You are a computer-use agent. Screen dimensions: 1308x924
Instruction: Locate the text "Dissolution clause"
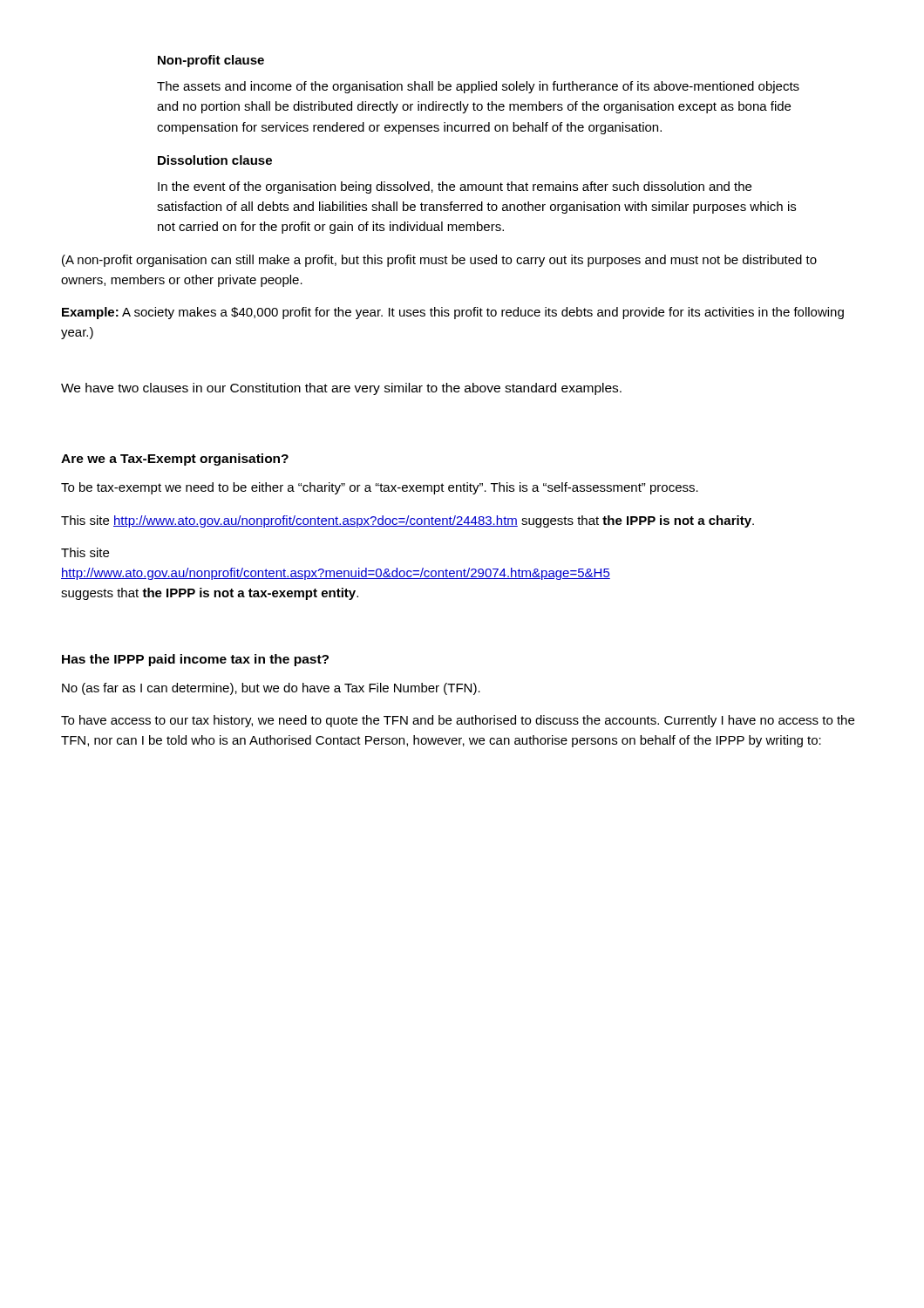(x=215, y=160)
